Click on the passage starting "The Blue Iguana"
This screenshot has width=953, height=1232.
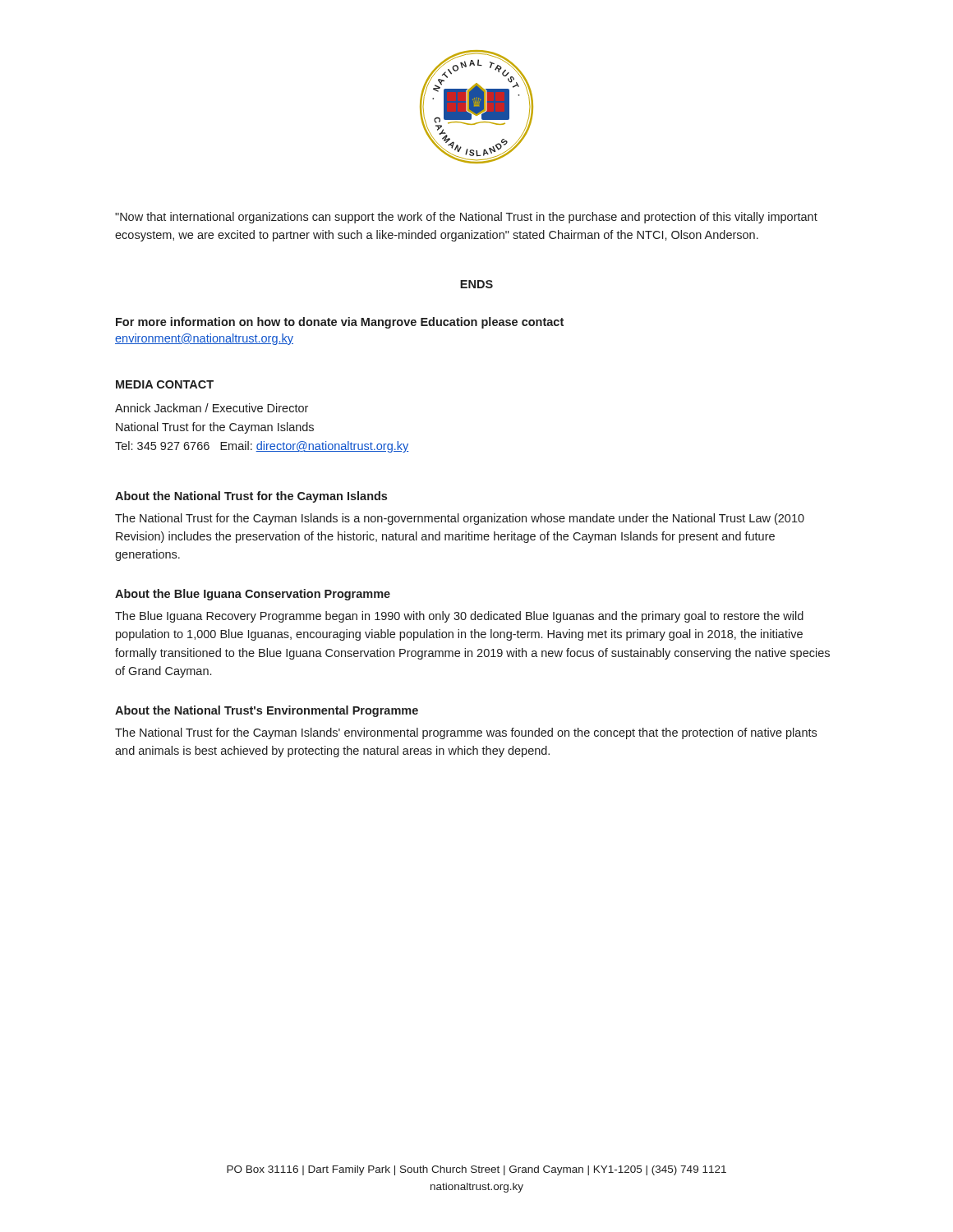(x=476, y=644)
